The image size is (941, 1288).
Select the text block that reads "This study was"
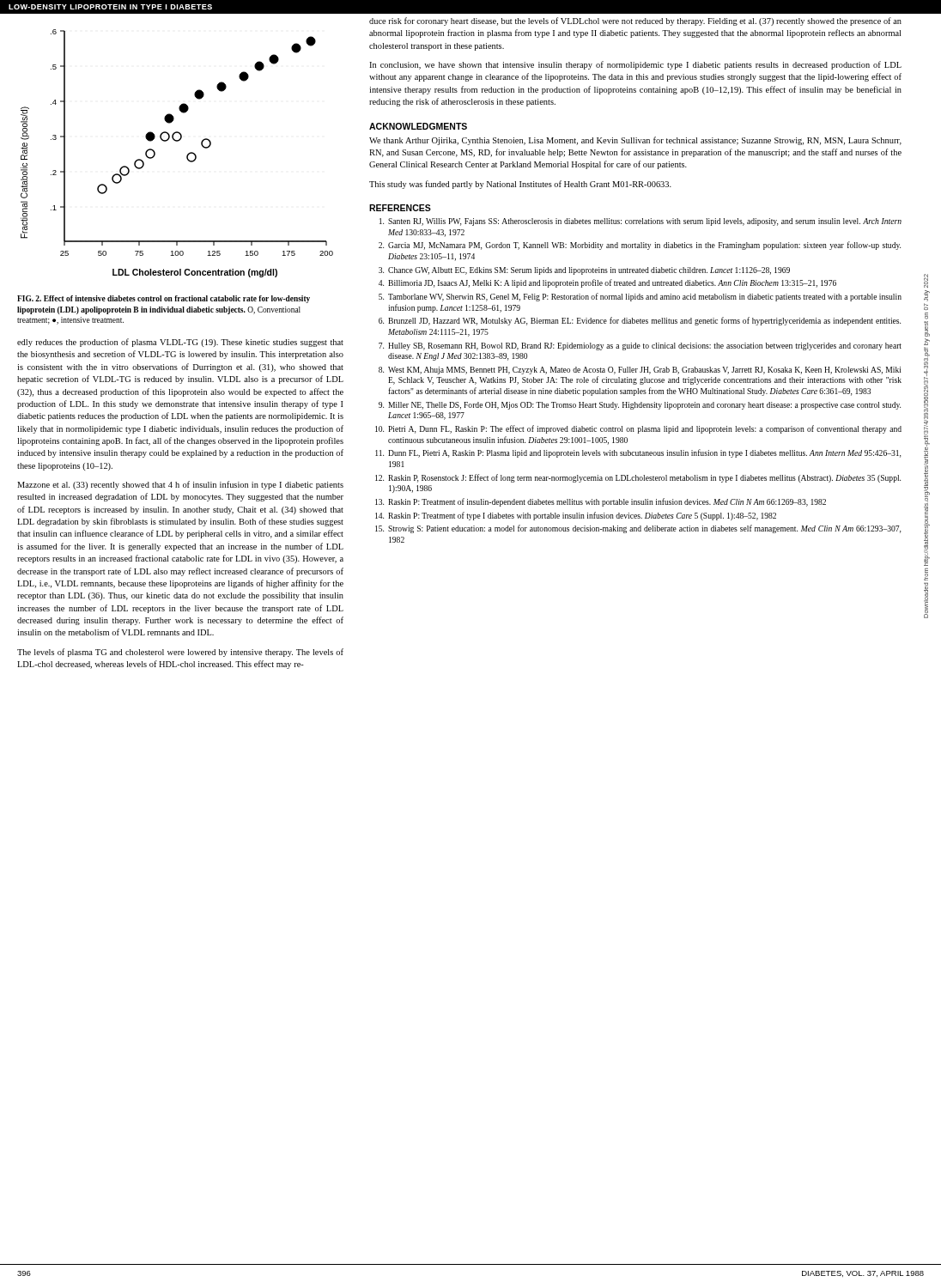pyautogui.click(x=520, y=184)
